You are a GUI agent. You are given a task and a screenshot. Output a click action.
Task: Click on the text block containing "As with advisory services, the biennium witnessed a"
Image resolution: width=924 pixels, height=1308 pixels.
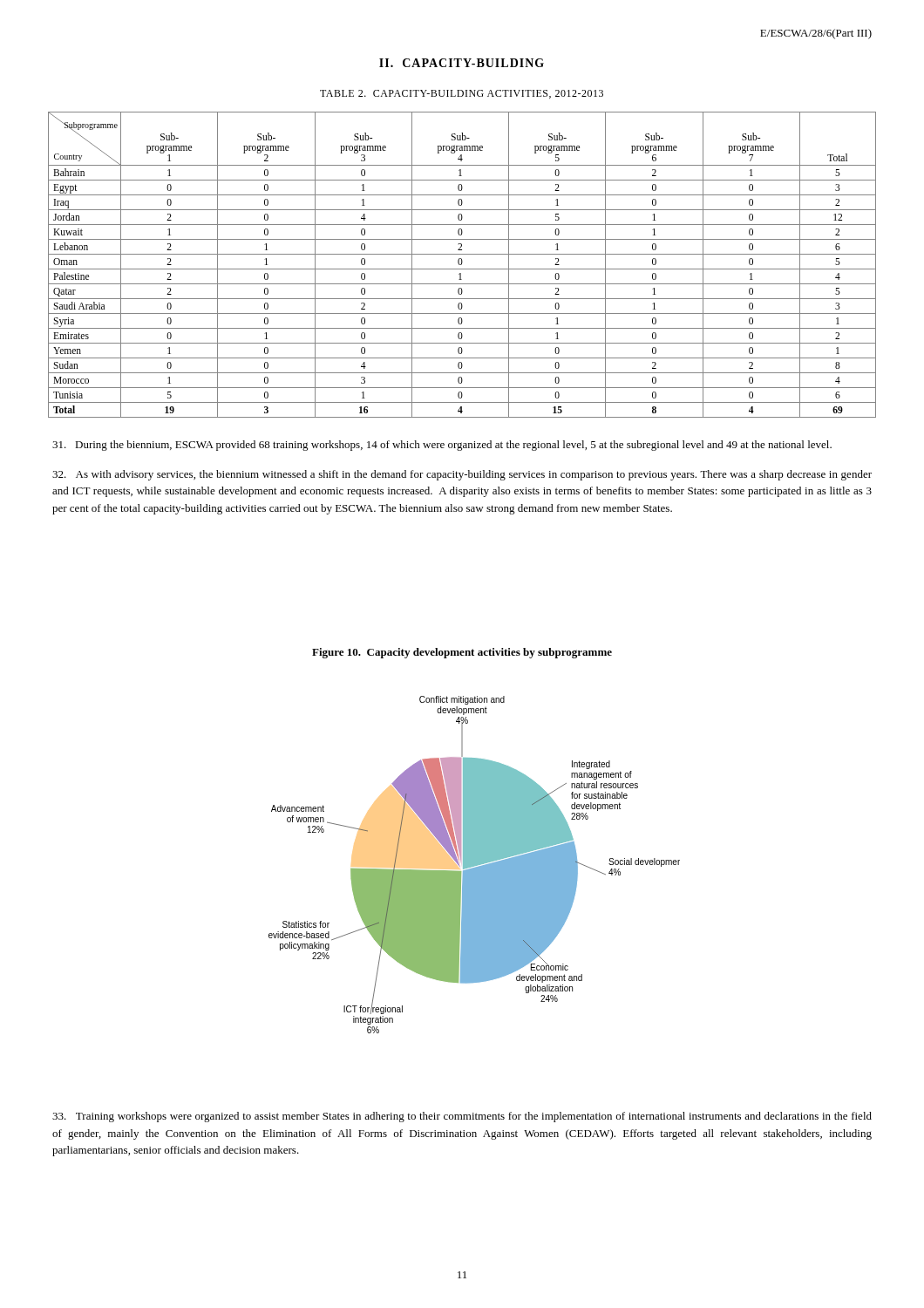462,490
